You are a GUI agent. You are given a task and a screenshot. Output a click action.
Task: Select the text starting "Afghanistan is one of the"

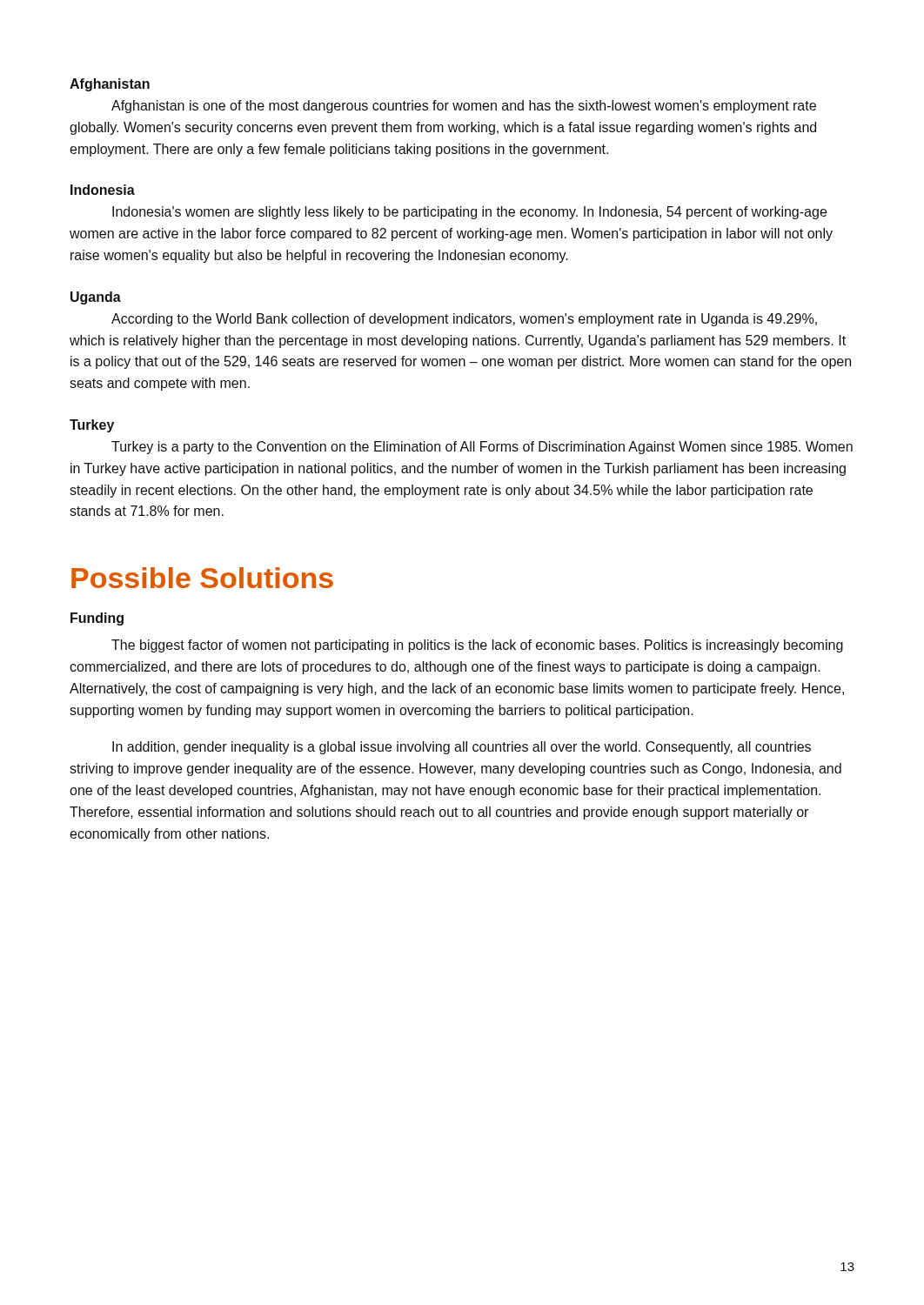462,128
